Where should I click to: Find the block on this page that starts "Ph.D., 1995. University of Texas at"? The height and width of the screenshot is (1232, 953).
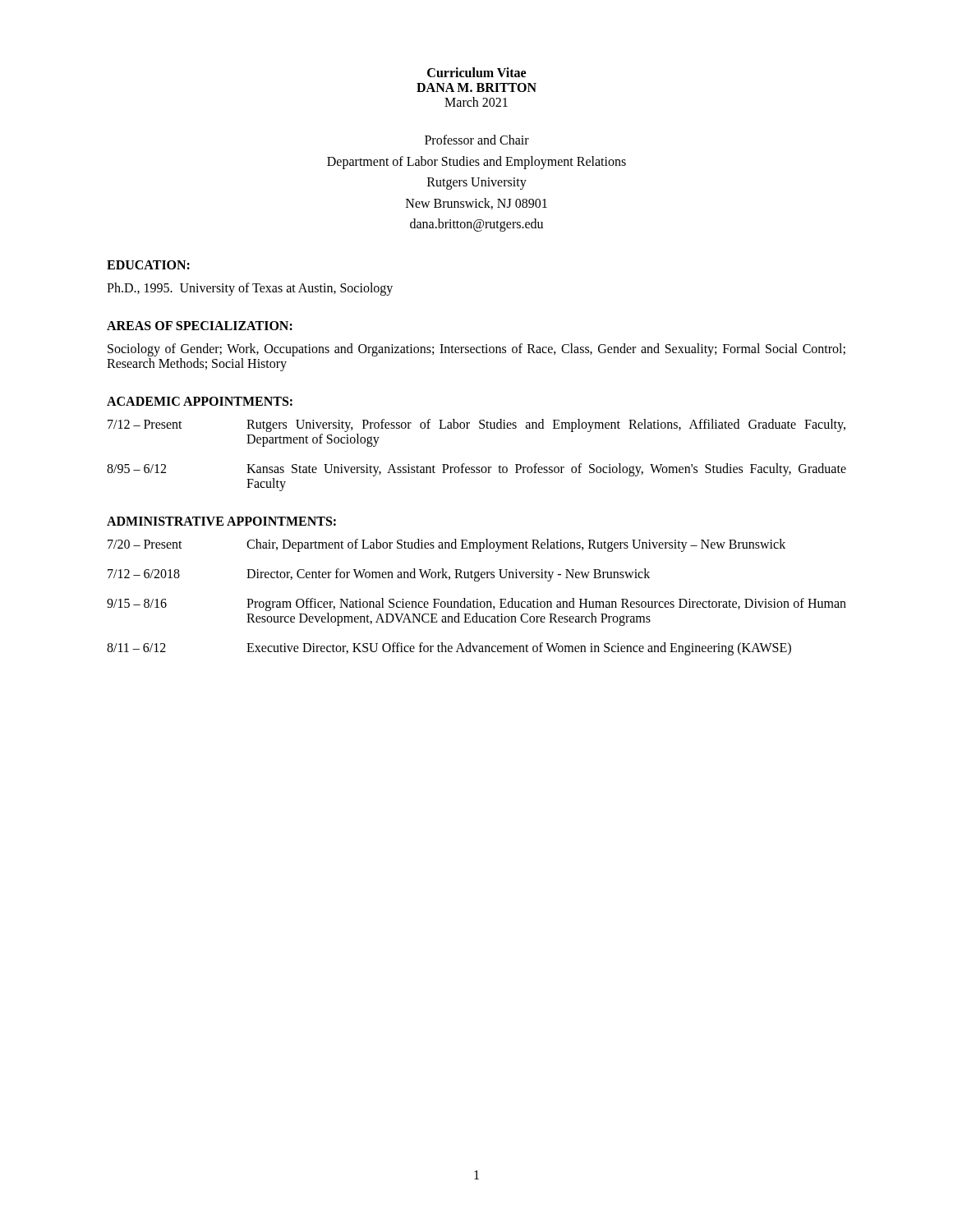[x=250, y=288]
